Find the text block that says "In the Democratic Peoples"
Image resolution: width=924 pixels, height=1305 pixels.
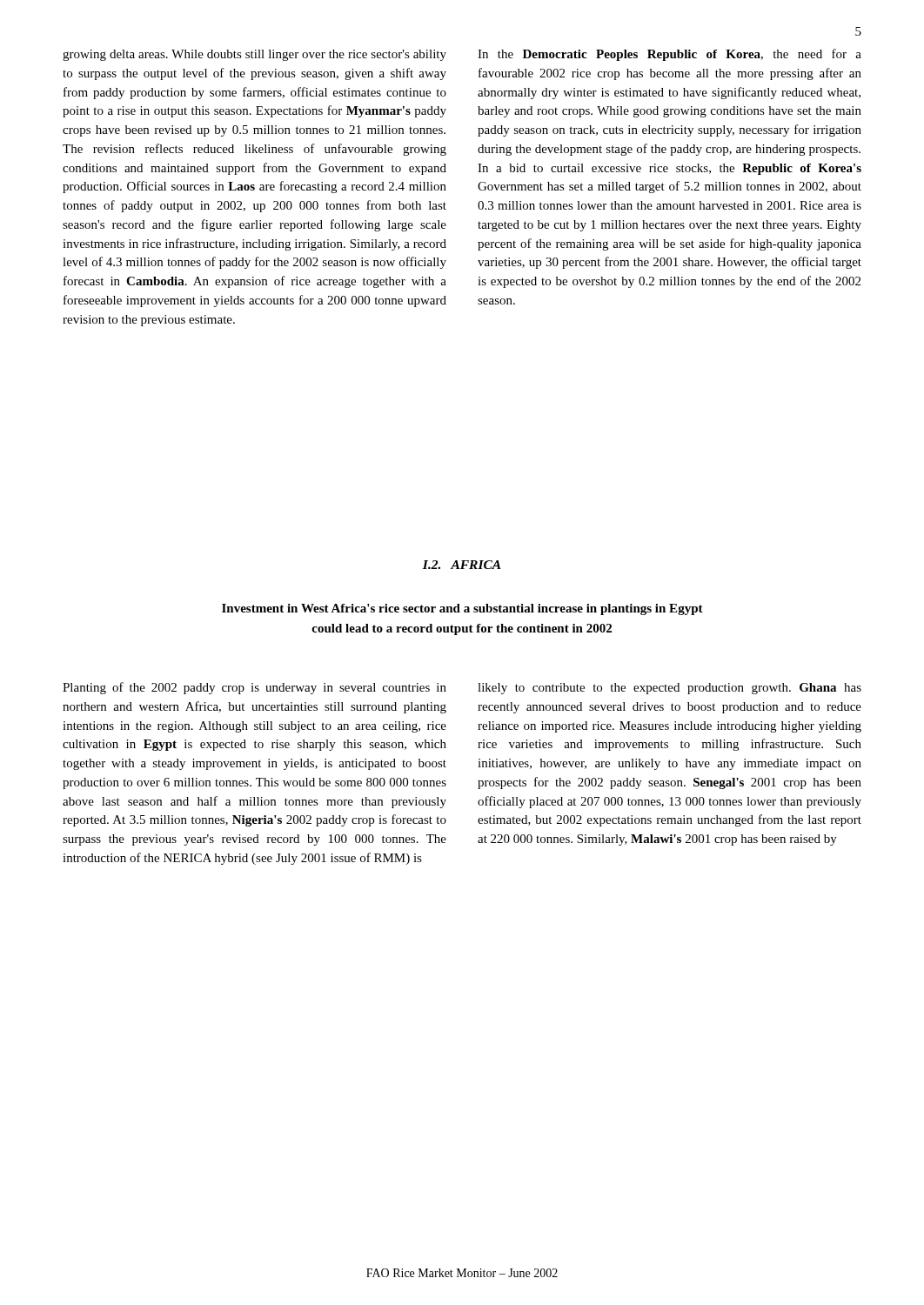pos(669,177)
